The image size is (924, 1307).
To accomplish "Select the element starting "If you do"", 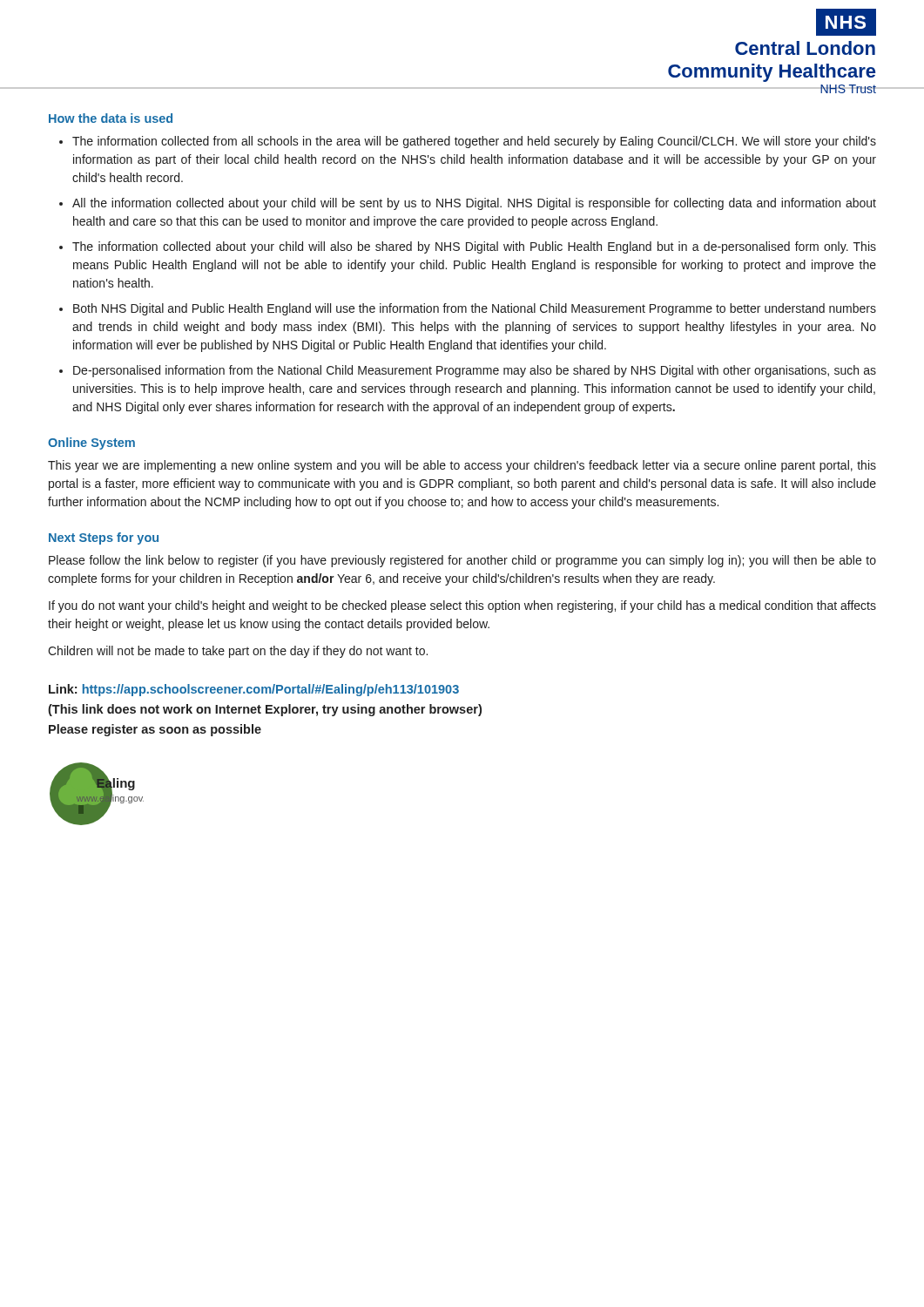I will point(462,615).
